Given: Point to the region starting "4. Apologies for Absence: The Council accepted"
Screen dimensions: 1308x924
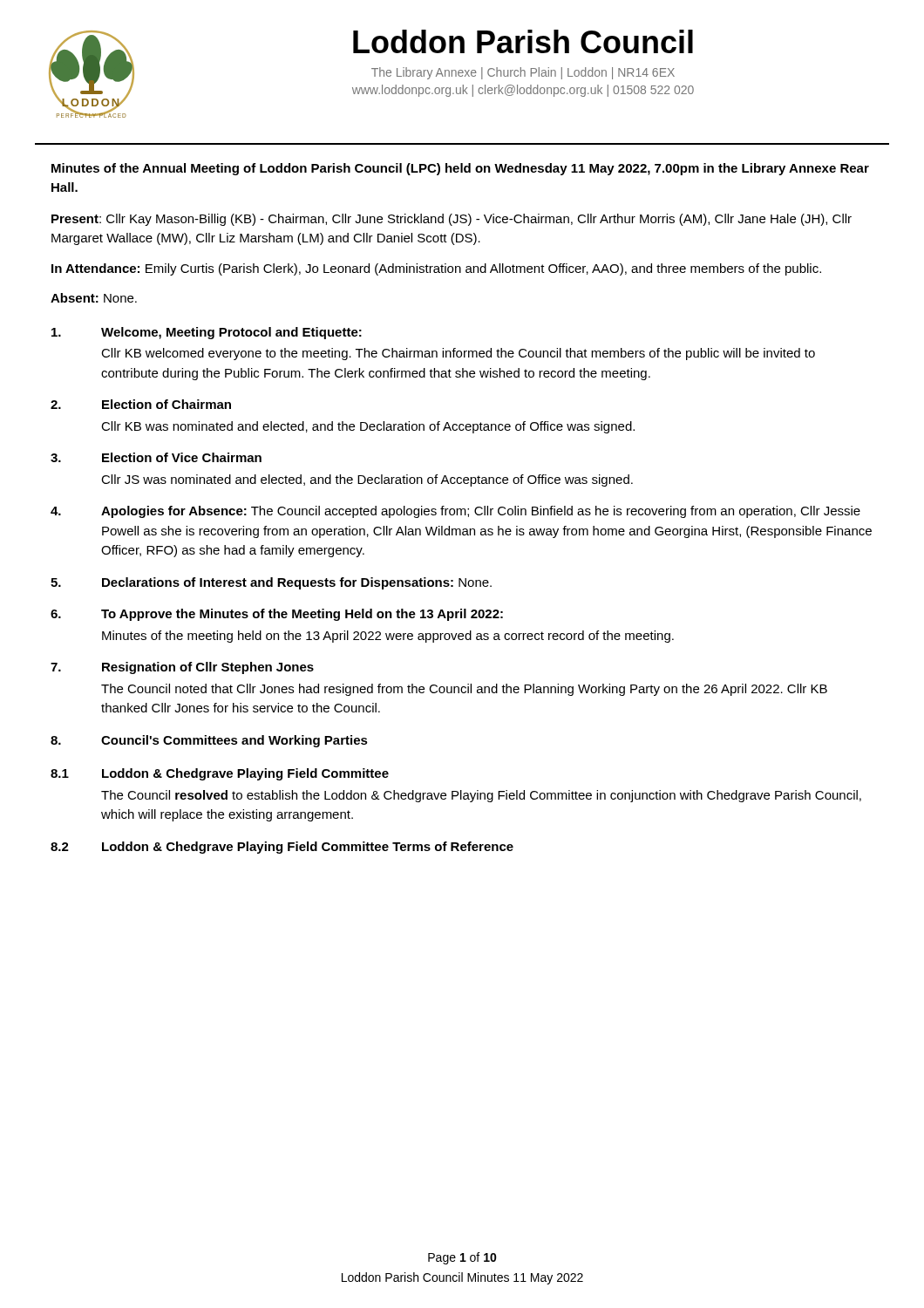Looking at the screenshot, I should click(462, 531).
